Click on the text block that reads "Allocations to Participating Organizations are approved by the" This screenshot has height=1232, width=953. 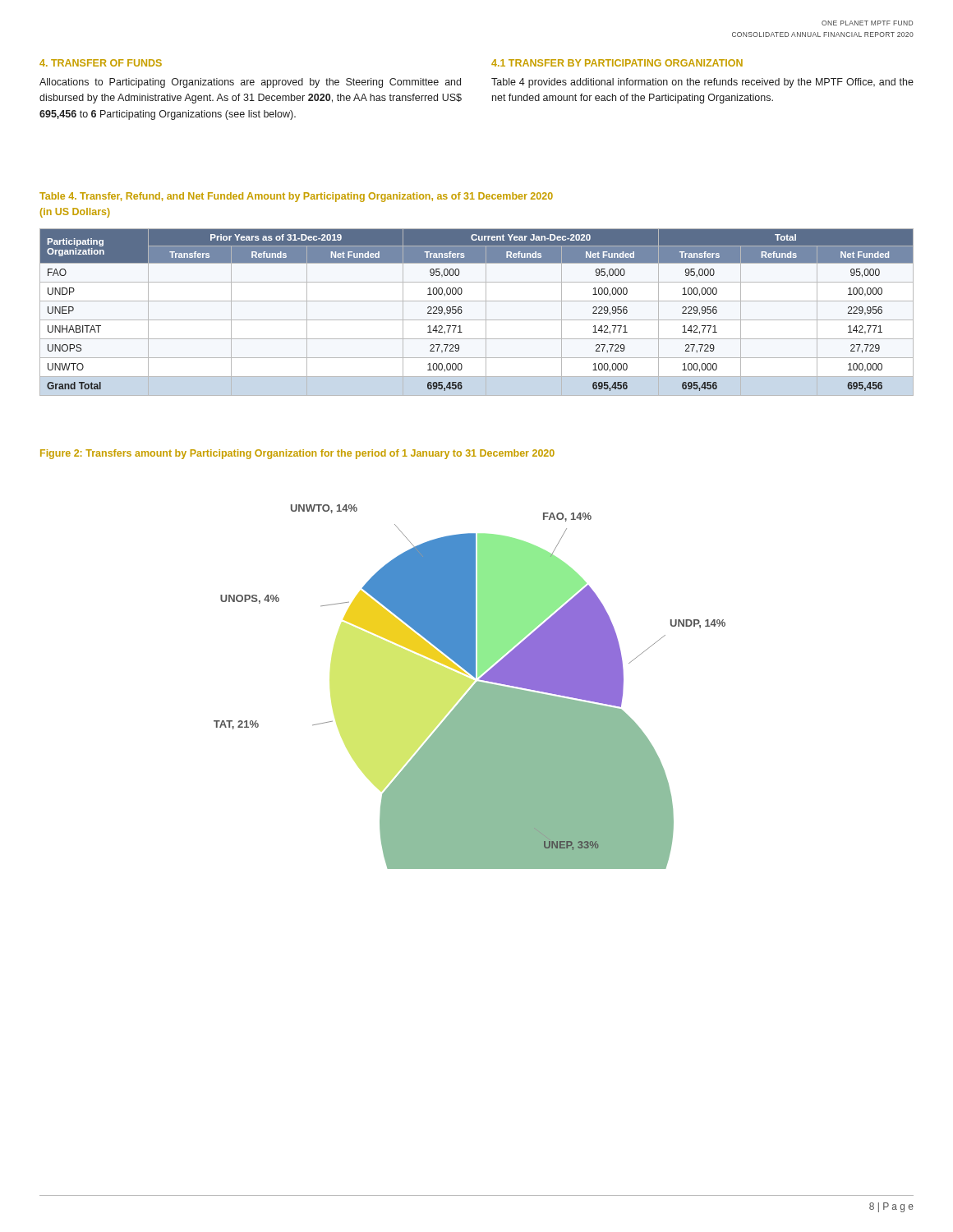251,98
